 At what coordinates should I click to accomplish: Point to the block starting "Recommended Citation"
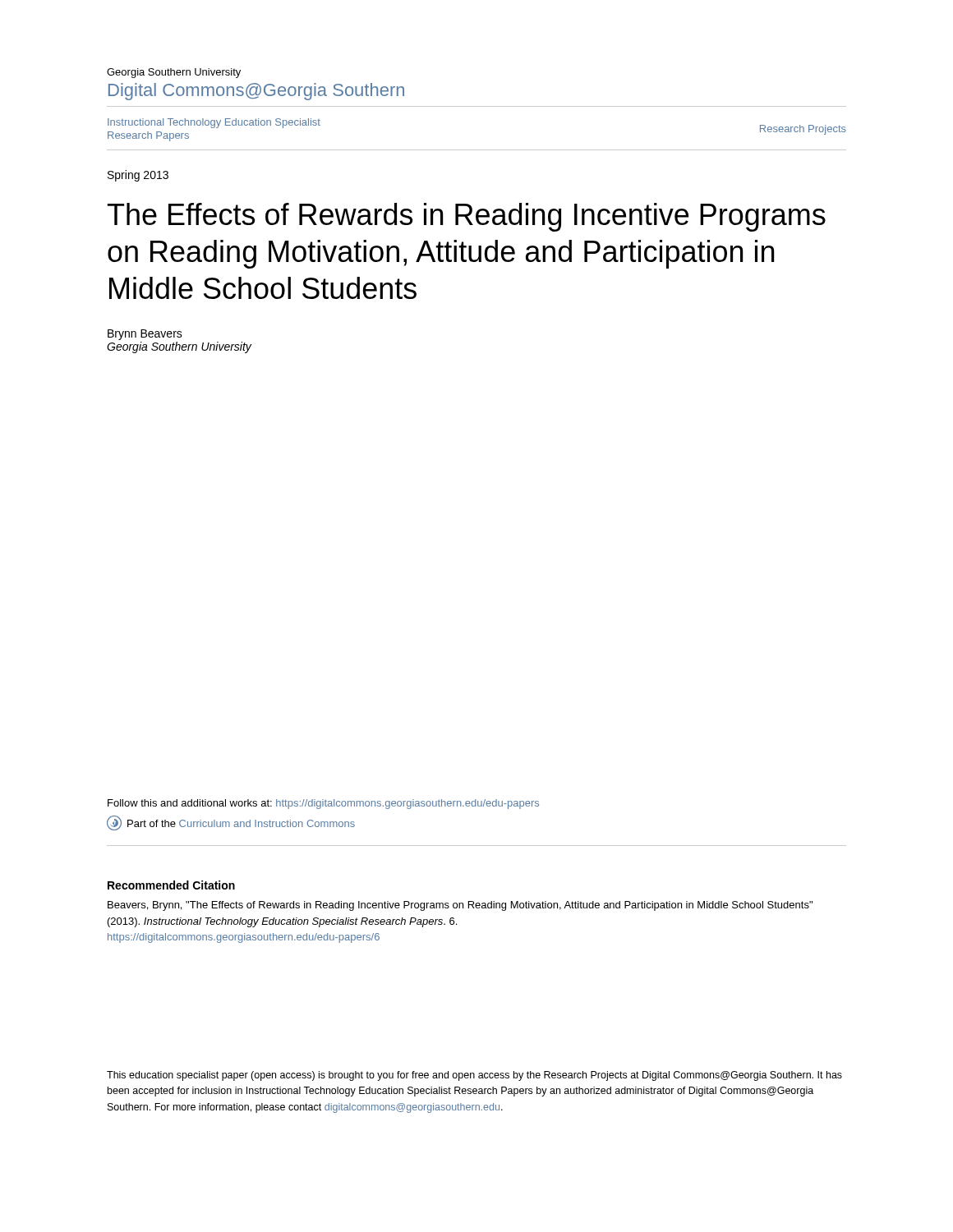(x=171, y=885)
